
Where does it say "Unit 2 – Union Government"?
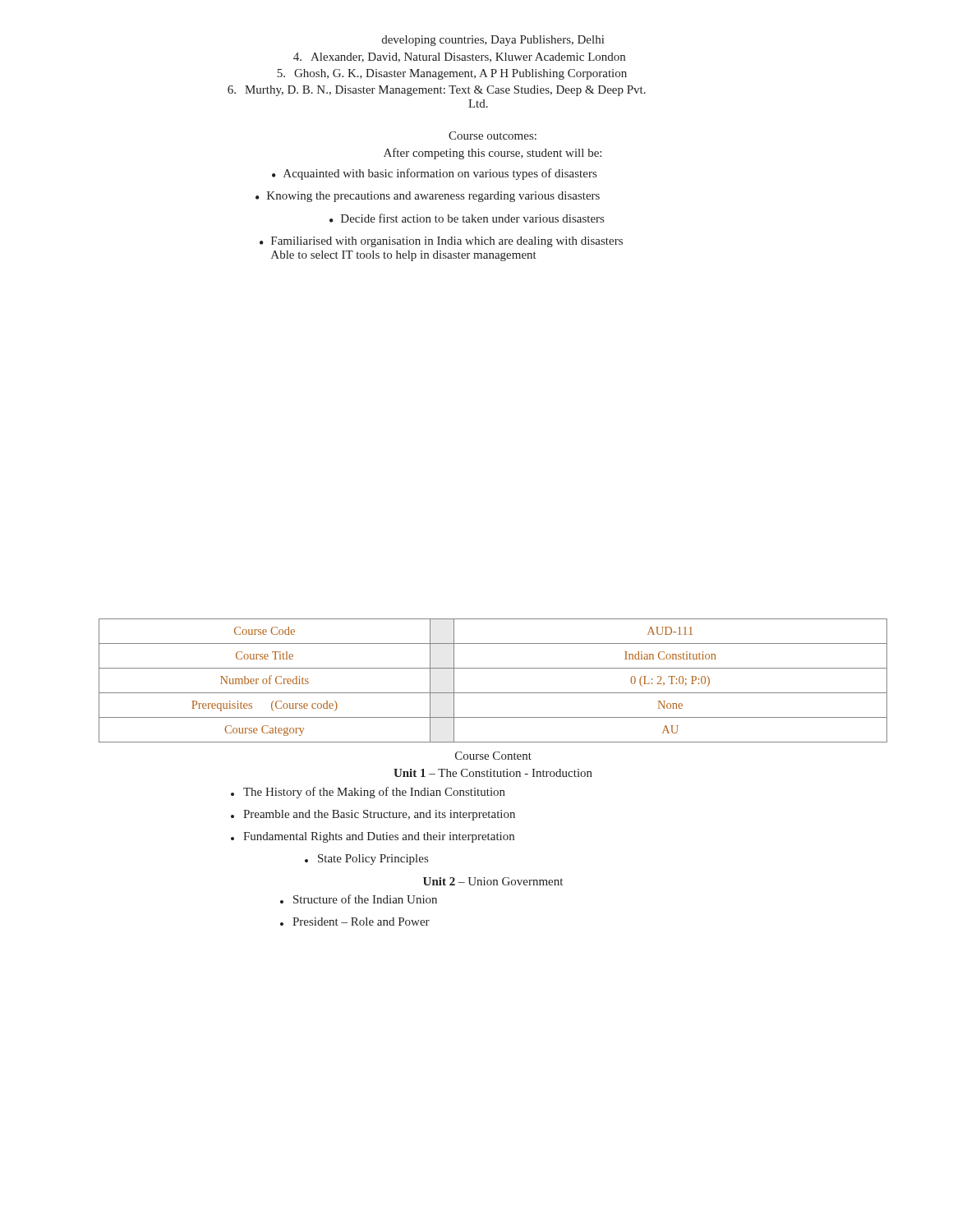click(493, 882)
